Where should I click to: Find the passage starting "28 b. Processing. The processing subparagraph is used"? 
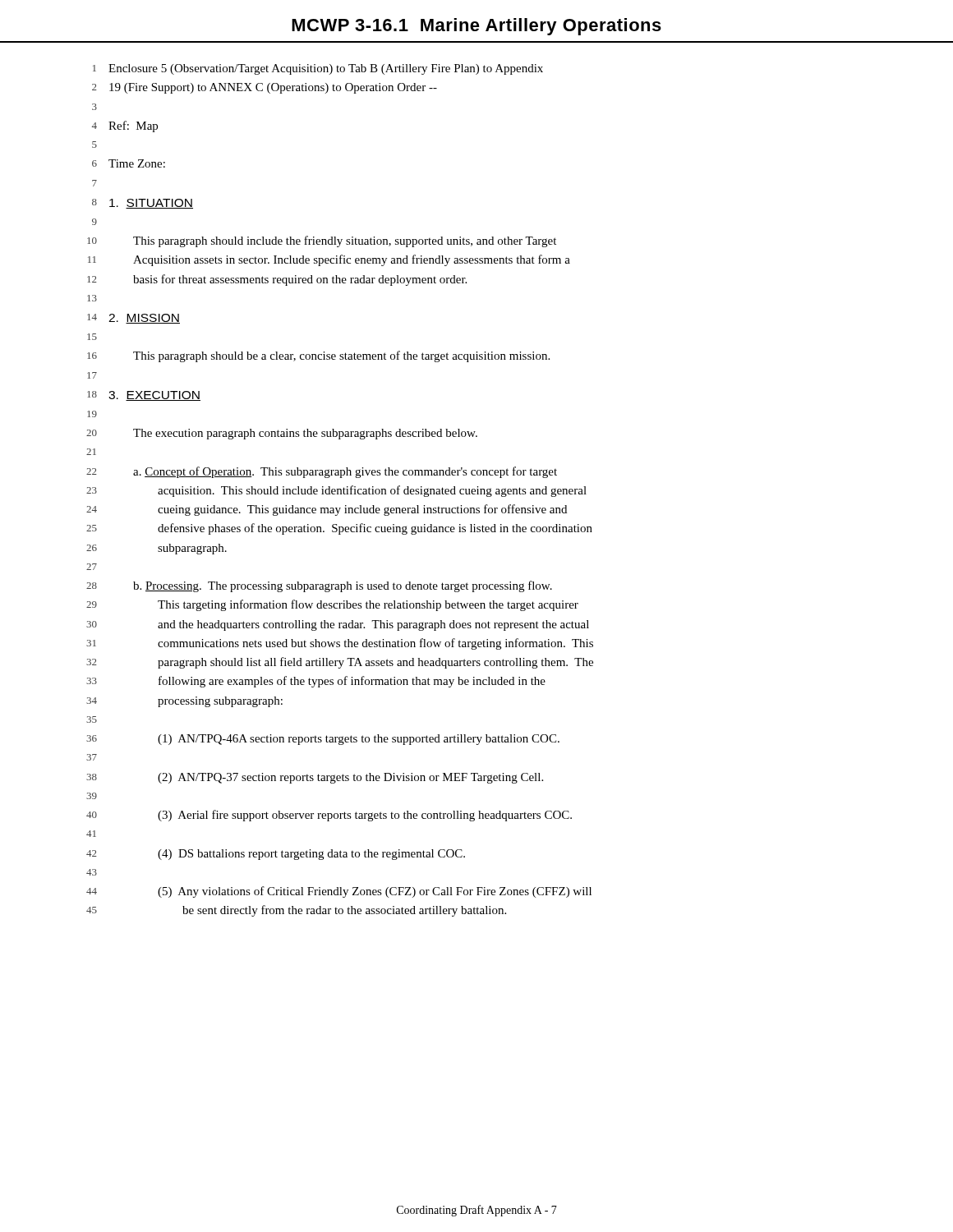pos(485,643)
